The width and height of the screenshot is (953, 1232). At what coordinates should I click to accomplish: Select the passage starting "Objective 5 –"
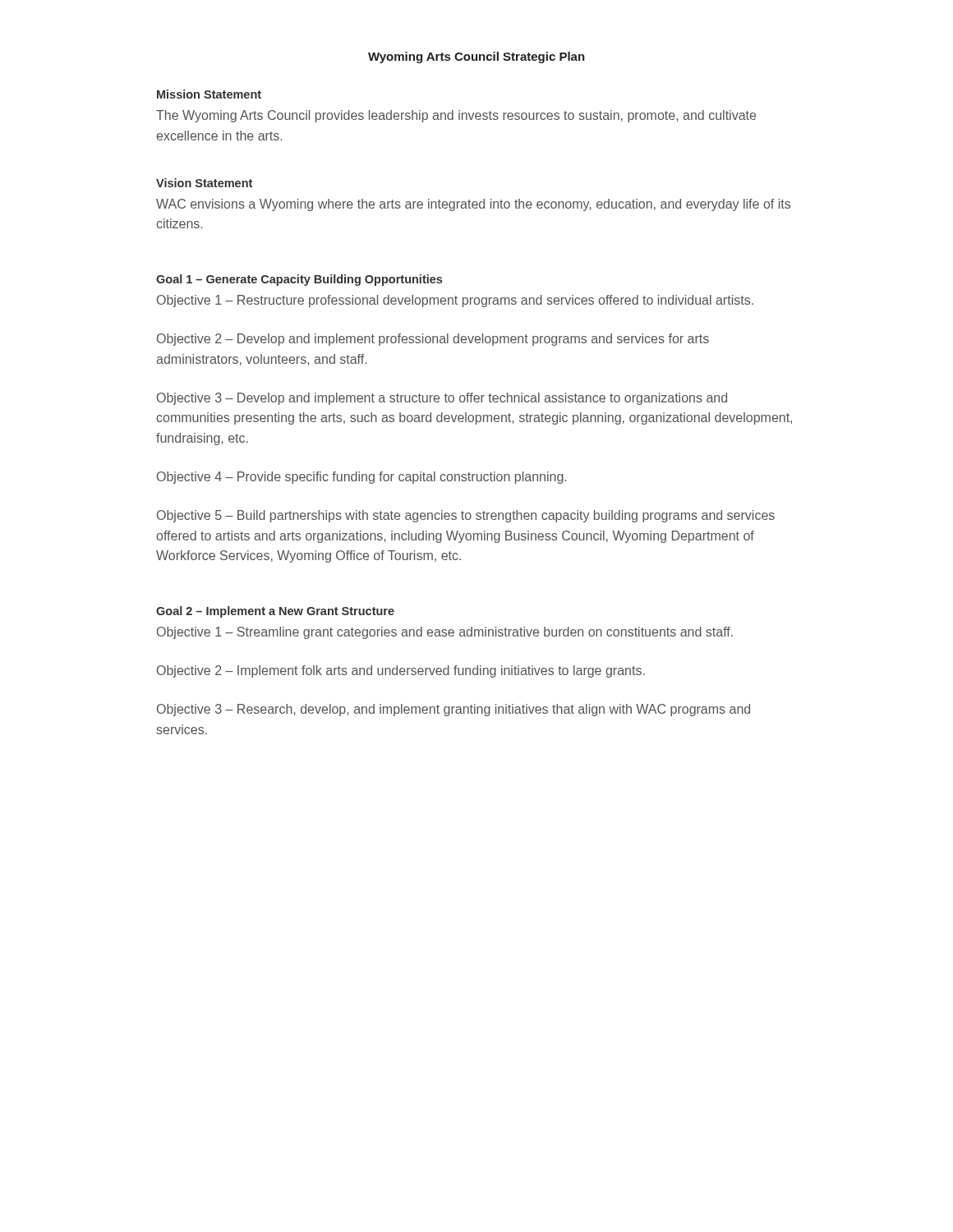click(466, 536)
